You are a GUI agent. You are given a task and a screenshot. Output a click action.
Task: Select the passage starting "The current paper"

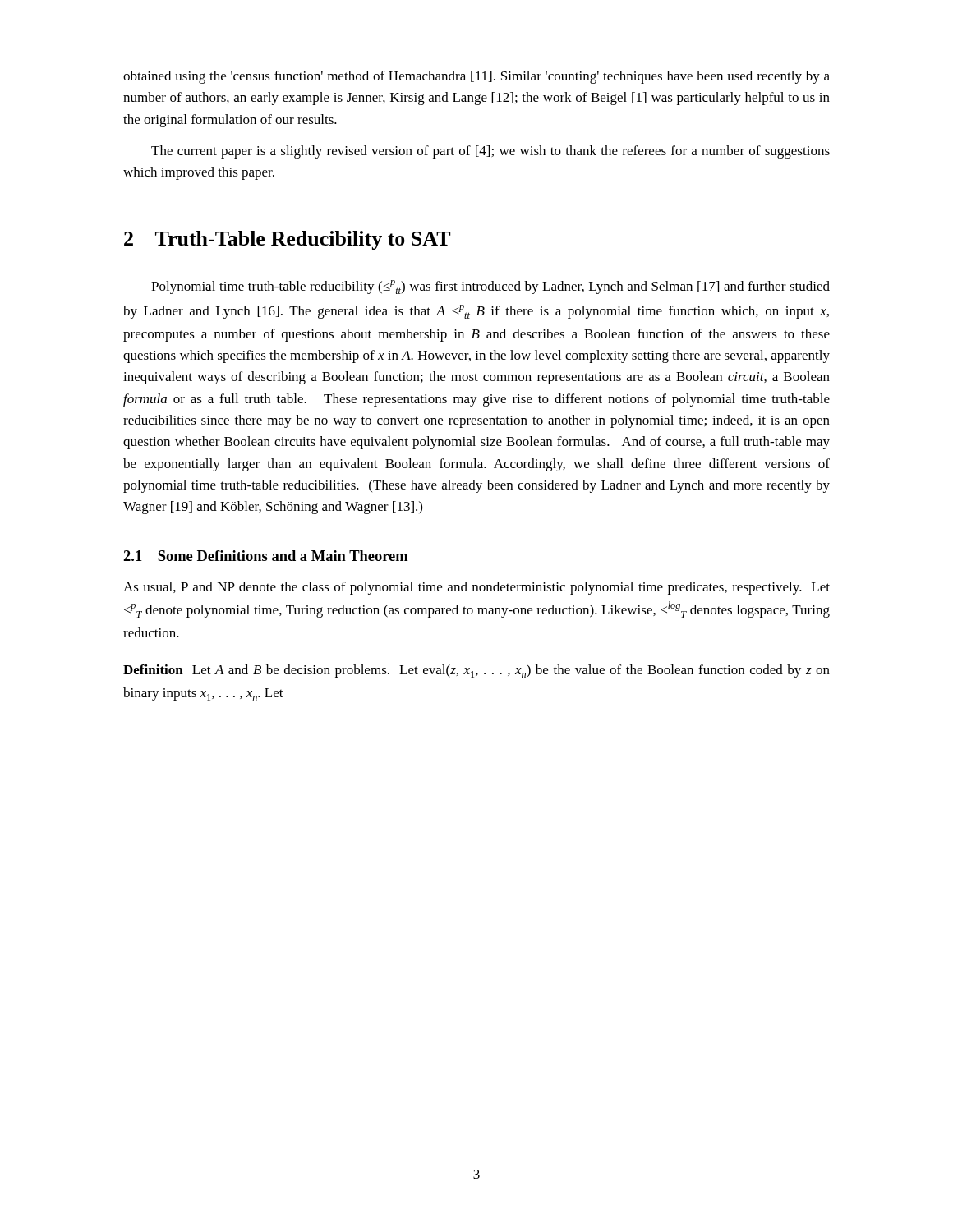pyautogui.click(x=476, y=162)
